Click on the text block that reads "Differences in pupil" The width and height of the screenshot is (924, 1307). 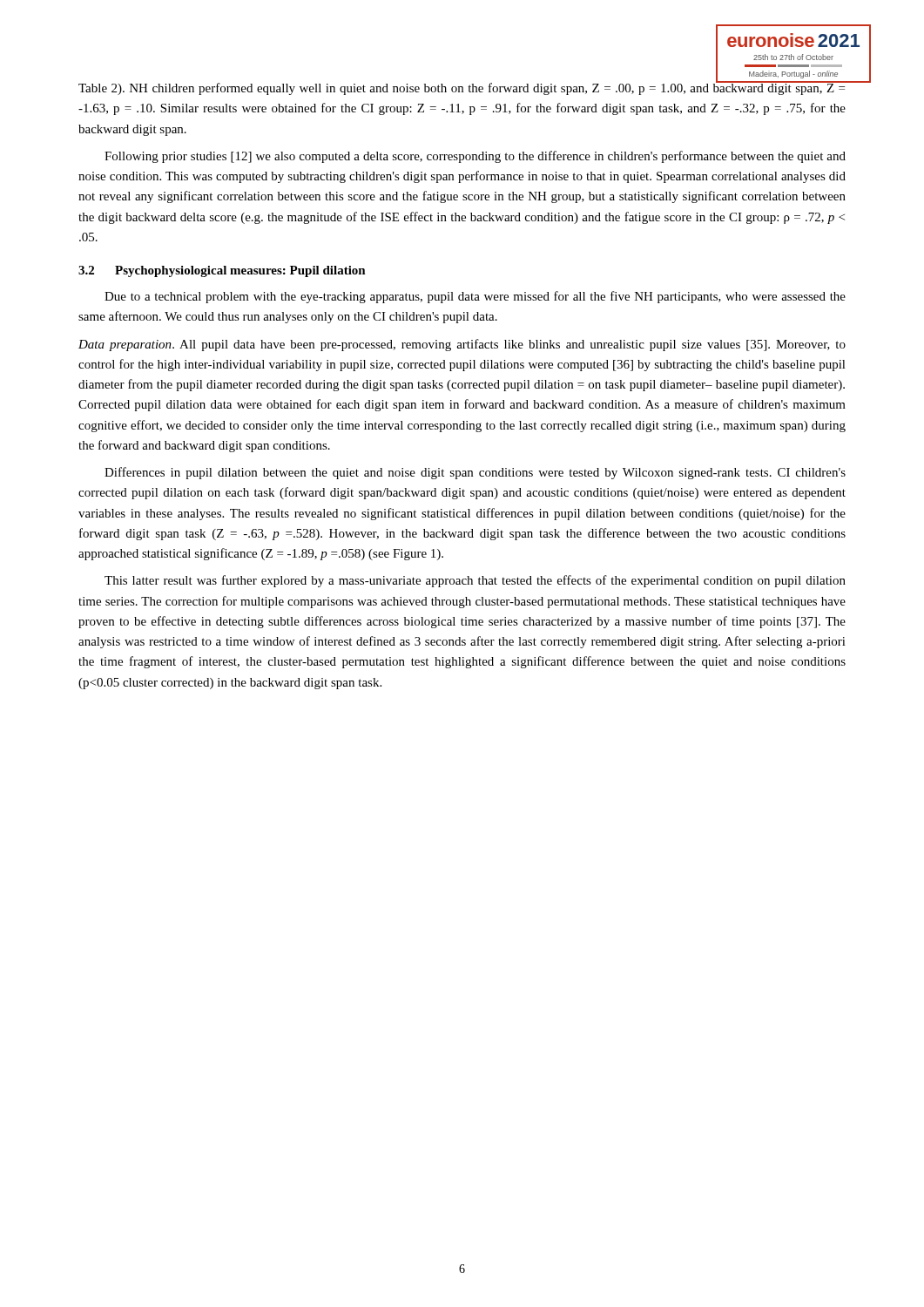[462, 513]
